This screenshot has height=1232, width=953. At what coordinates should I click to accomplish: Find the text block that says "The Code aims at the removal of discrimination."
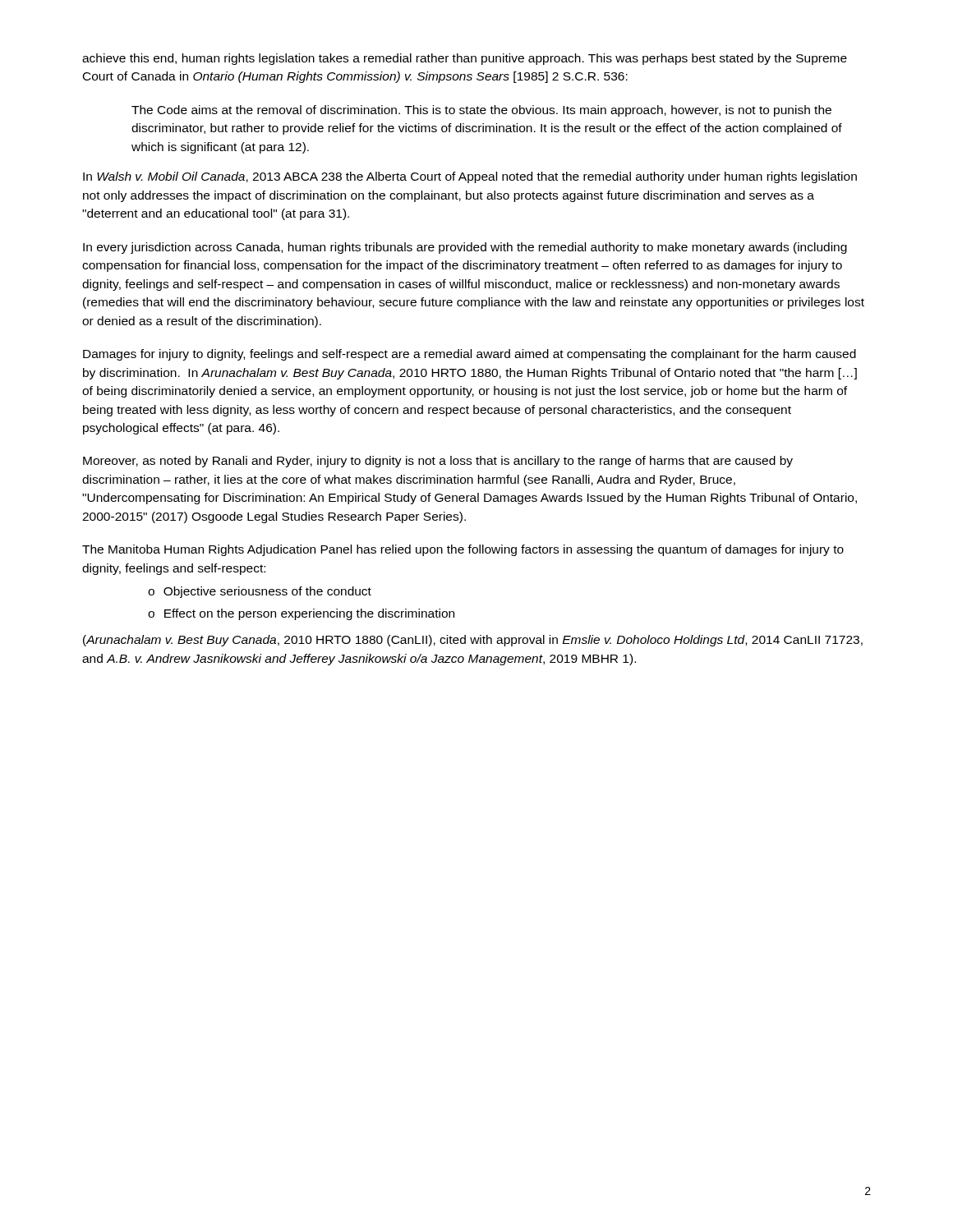point(487,128)
